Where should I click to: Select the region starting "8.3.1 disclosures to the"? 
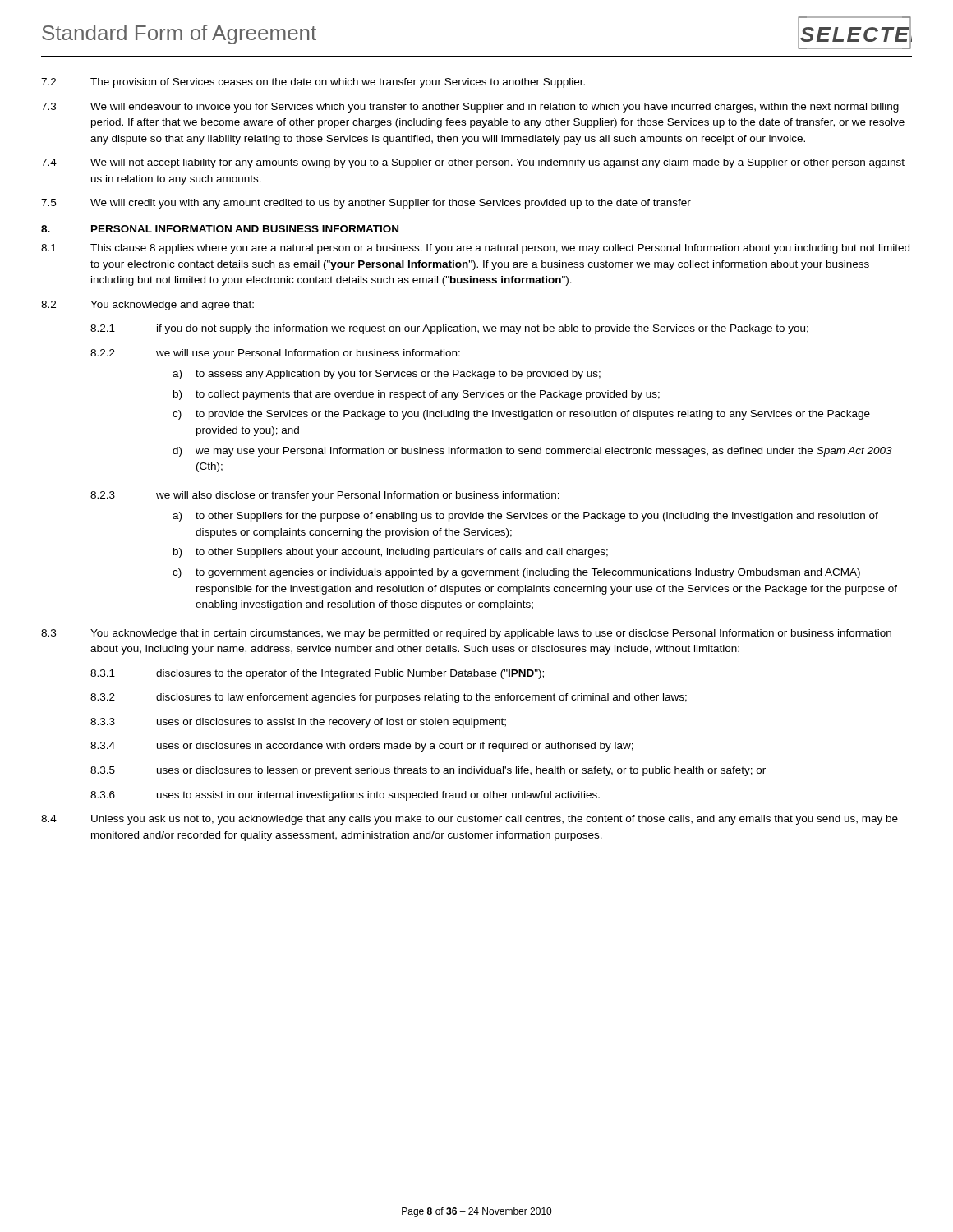pos(501,673)
